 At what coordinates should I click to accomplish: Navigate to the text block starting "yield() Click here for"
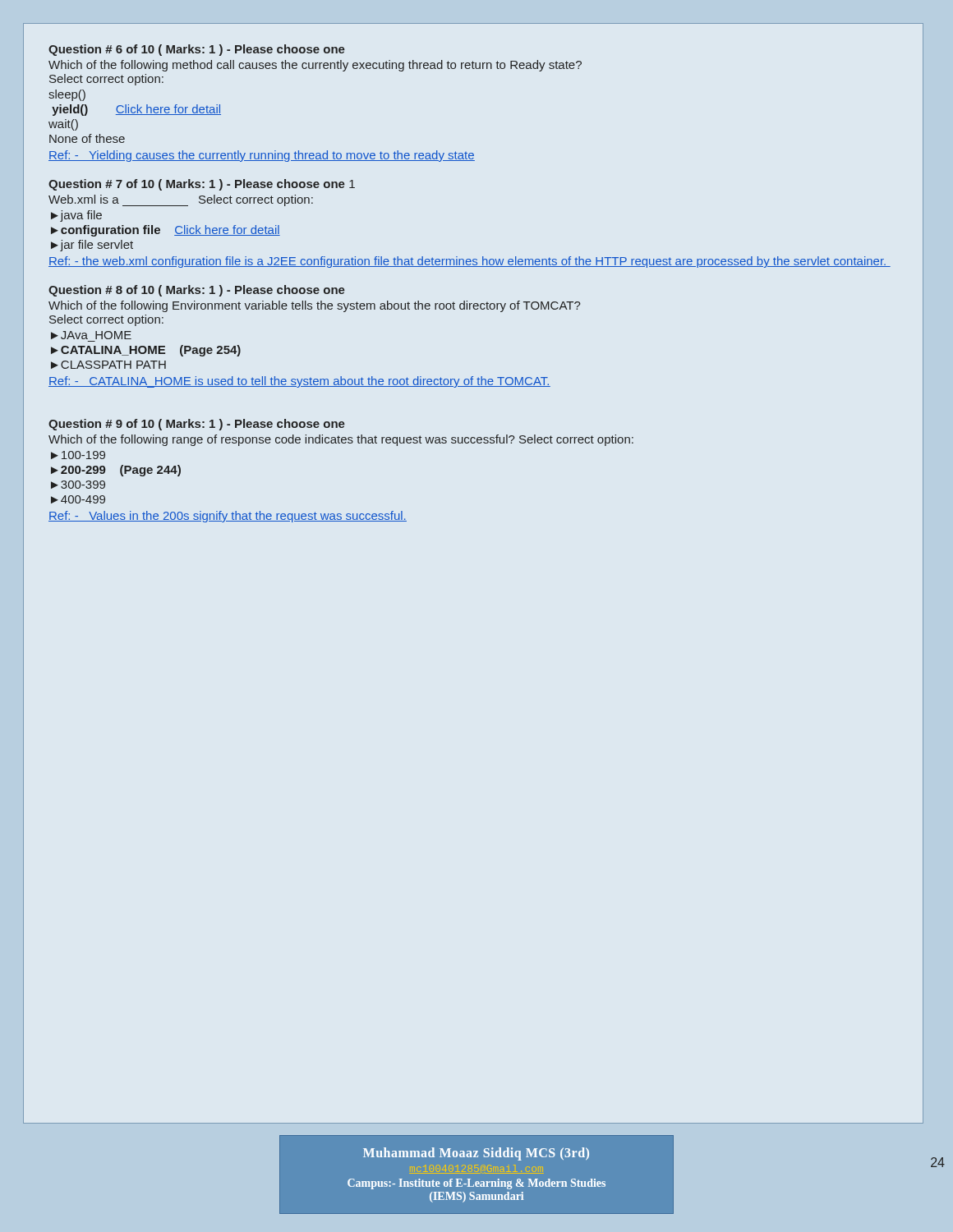(x=135, y=109)
